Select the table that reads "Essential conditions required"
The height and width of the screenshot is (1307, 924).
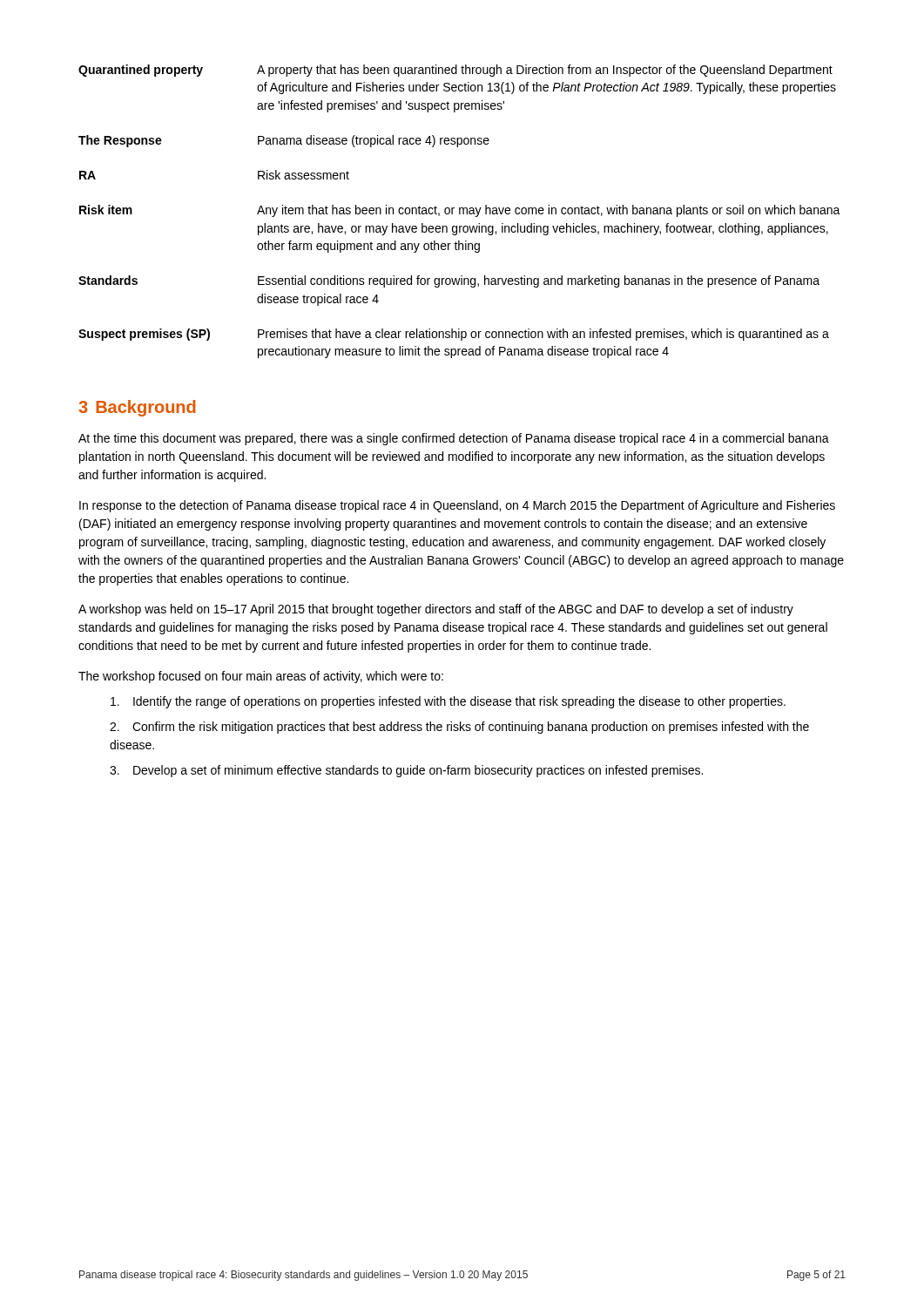pos(462,211)
